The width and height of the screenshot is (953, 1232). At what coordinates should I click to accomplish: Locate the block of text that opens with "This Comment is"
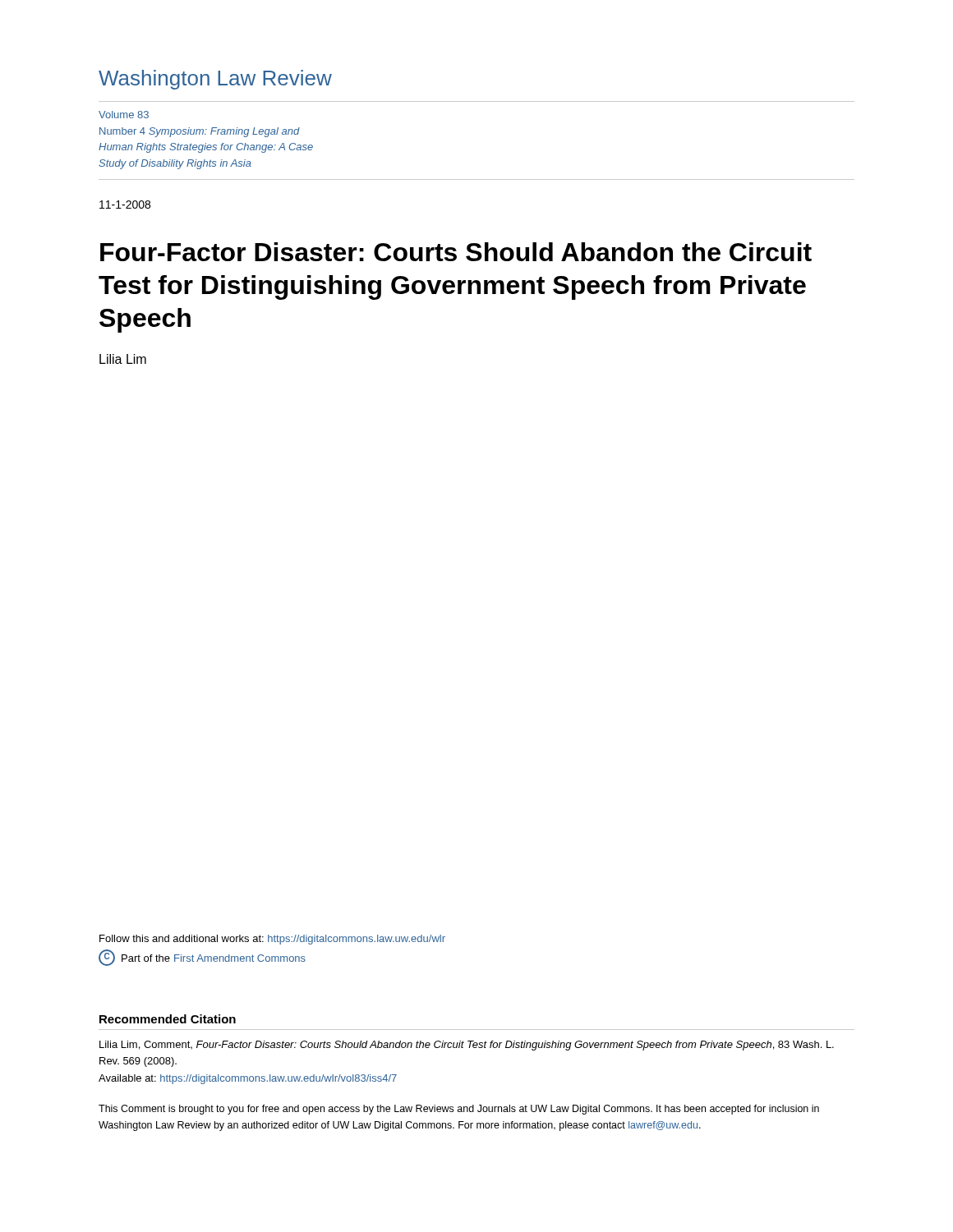click(x=476, y=1117)
